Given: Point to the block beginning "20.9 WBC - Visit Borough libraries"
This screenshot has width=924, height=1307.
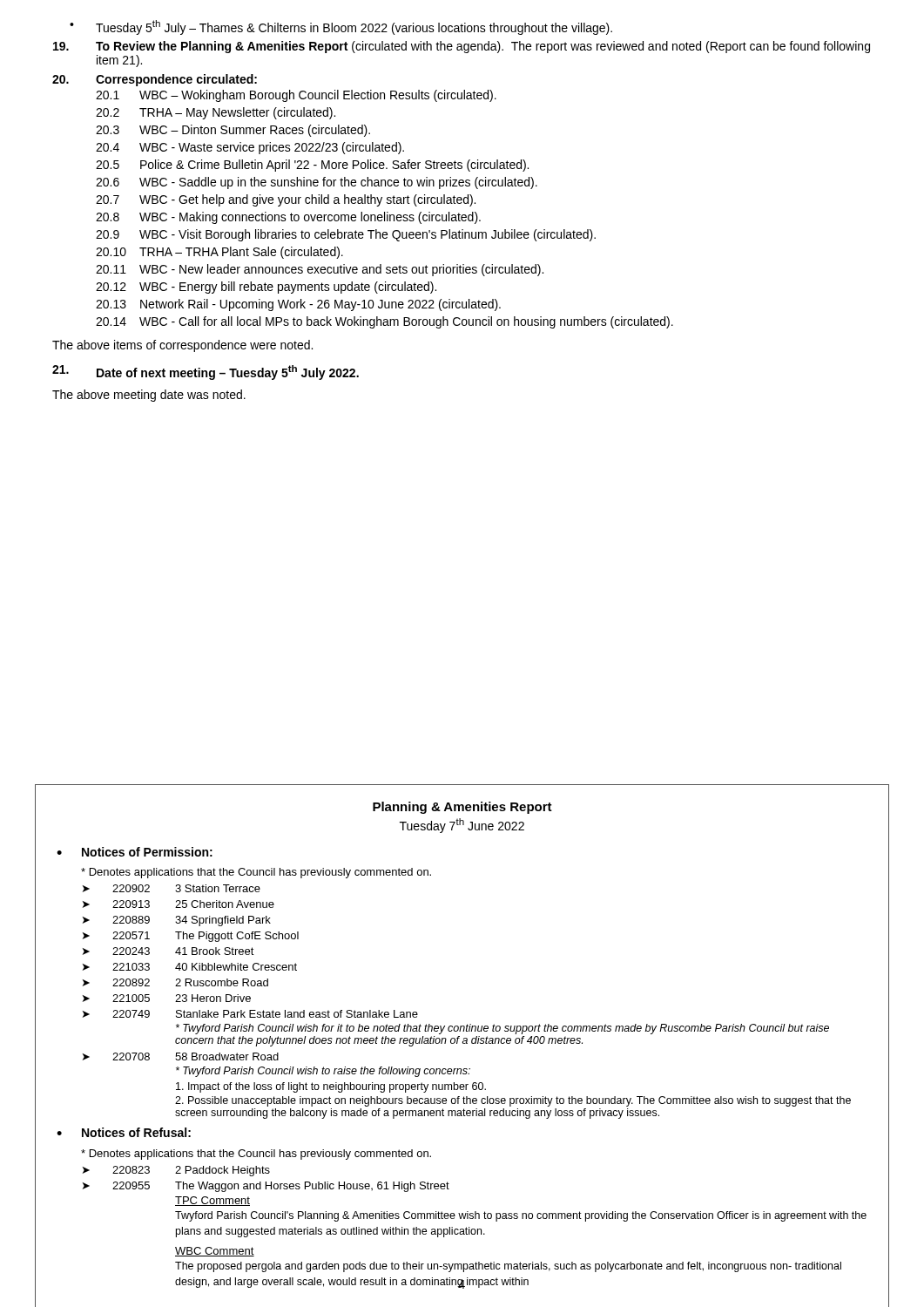Looking at the screenshot, I should click(484, 234).
